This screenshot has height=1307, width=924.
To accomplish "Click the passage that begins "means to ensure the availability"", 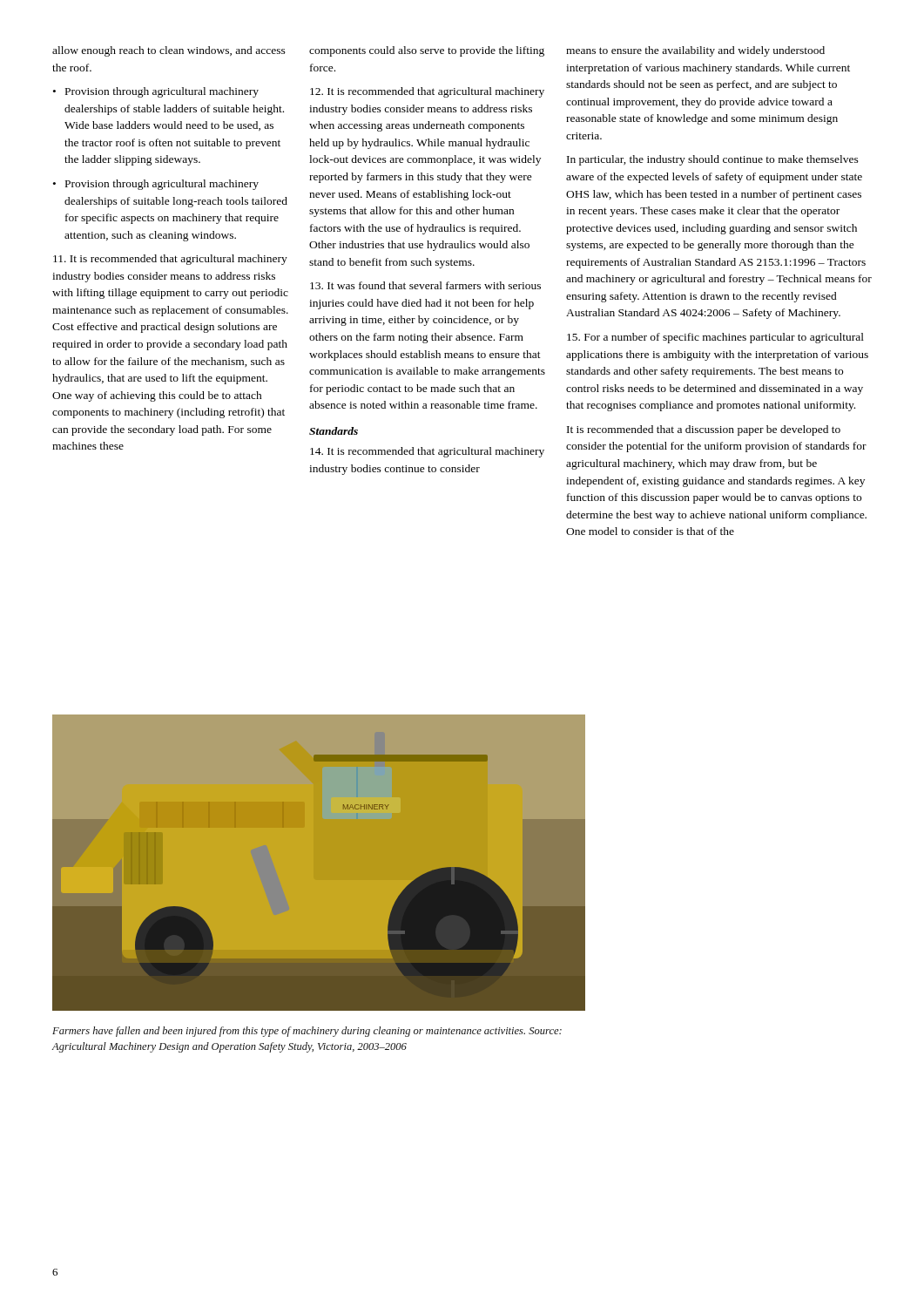I will (x=708, y=93).
